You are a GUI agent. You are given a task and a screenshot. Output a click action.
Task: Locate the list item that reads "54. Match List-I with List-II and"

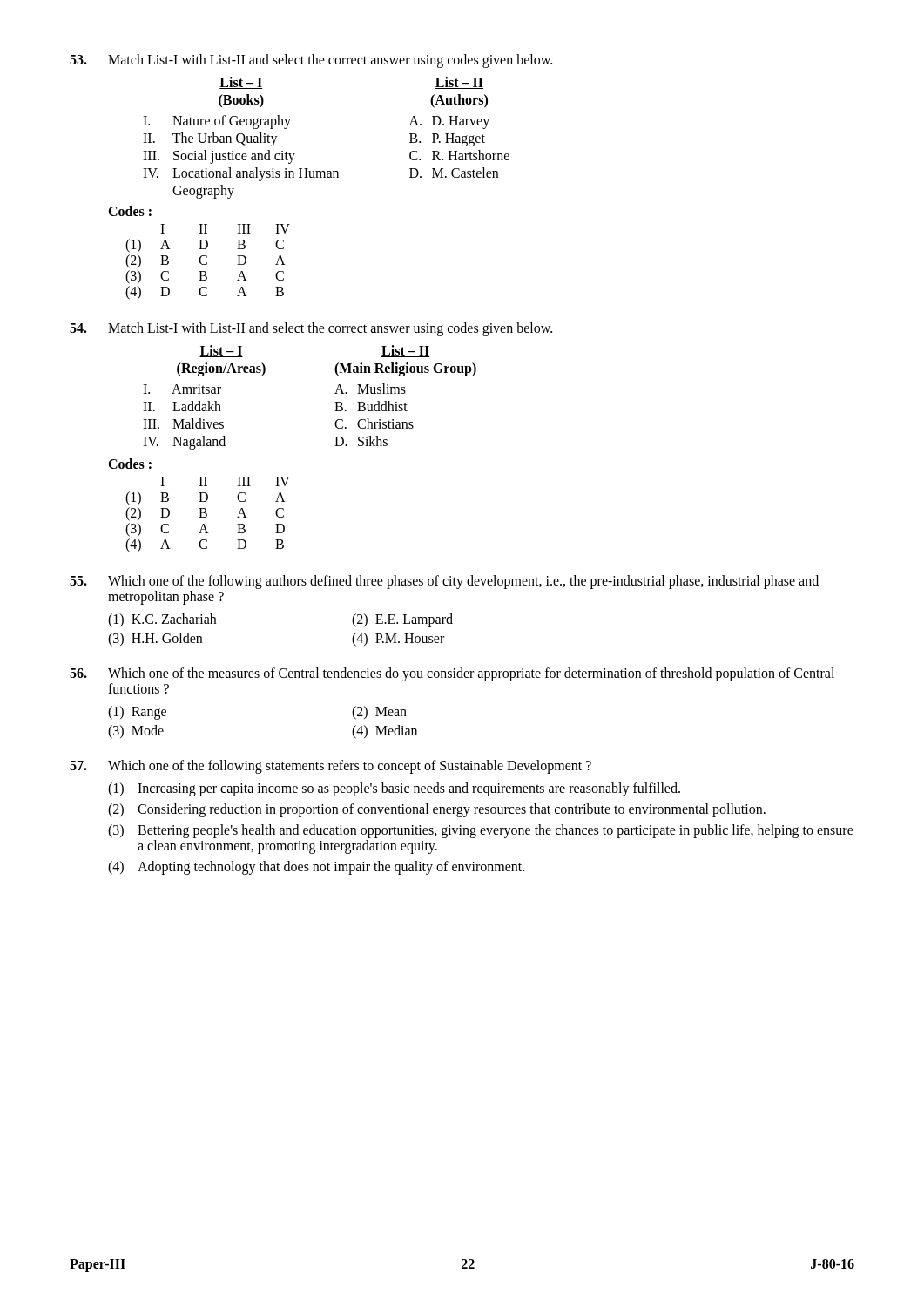311,329
